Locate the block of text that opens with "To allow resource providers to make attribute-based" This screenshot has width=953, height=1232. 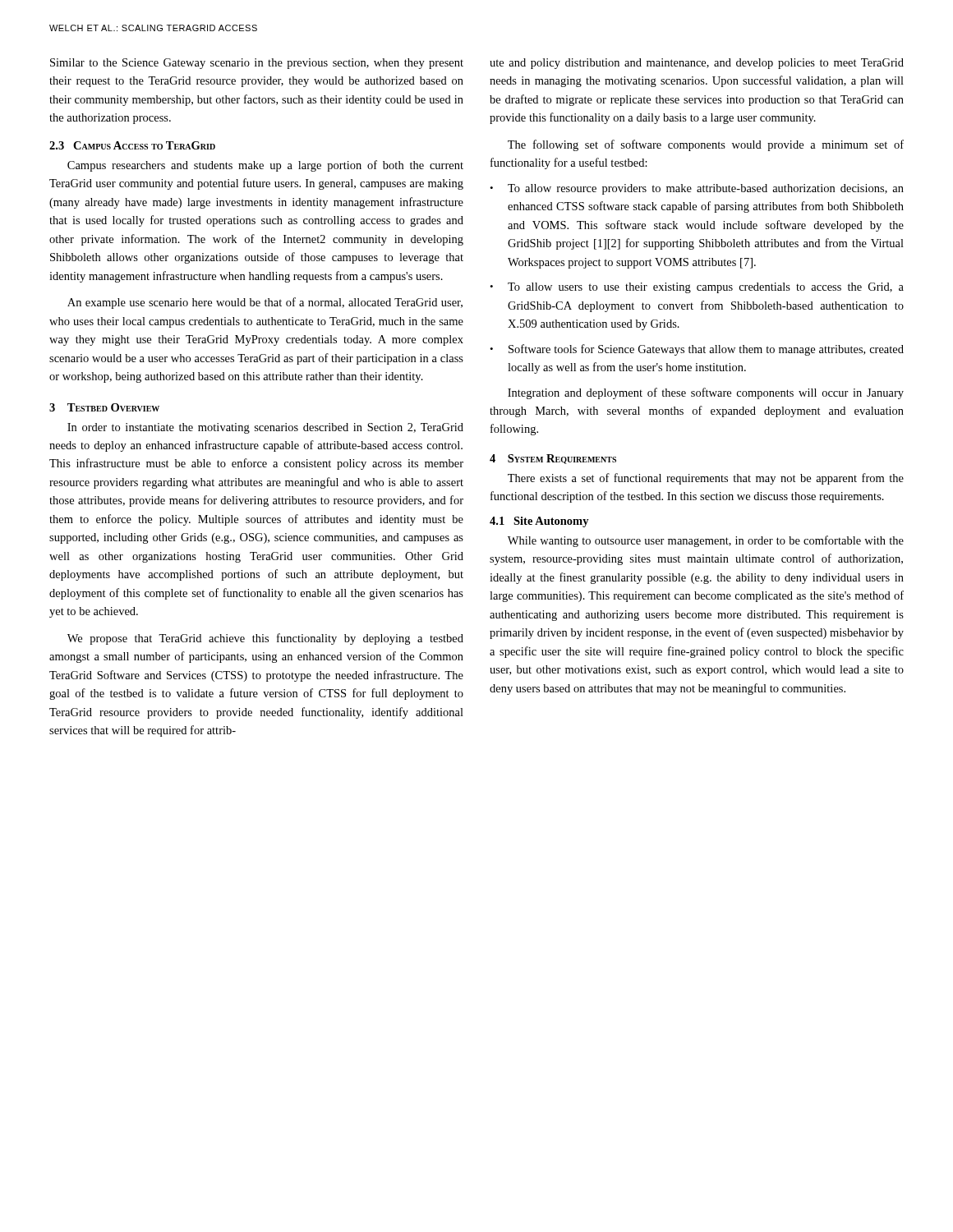(x=697, y=225)
